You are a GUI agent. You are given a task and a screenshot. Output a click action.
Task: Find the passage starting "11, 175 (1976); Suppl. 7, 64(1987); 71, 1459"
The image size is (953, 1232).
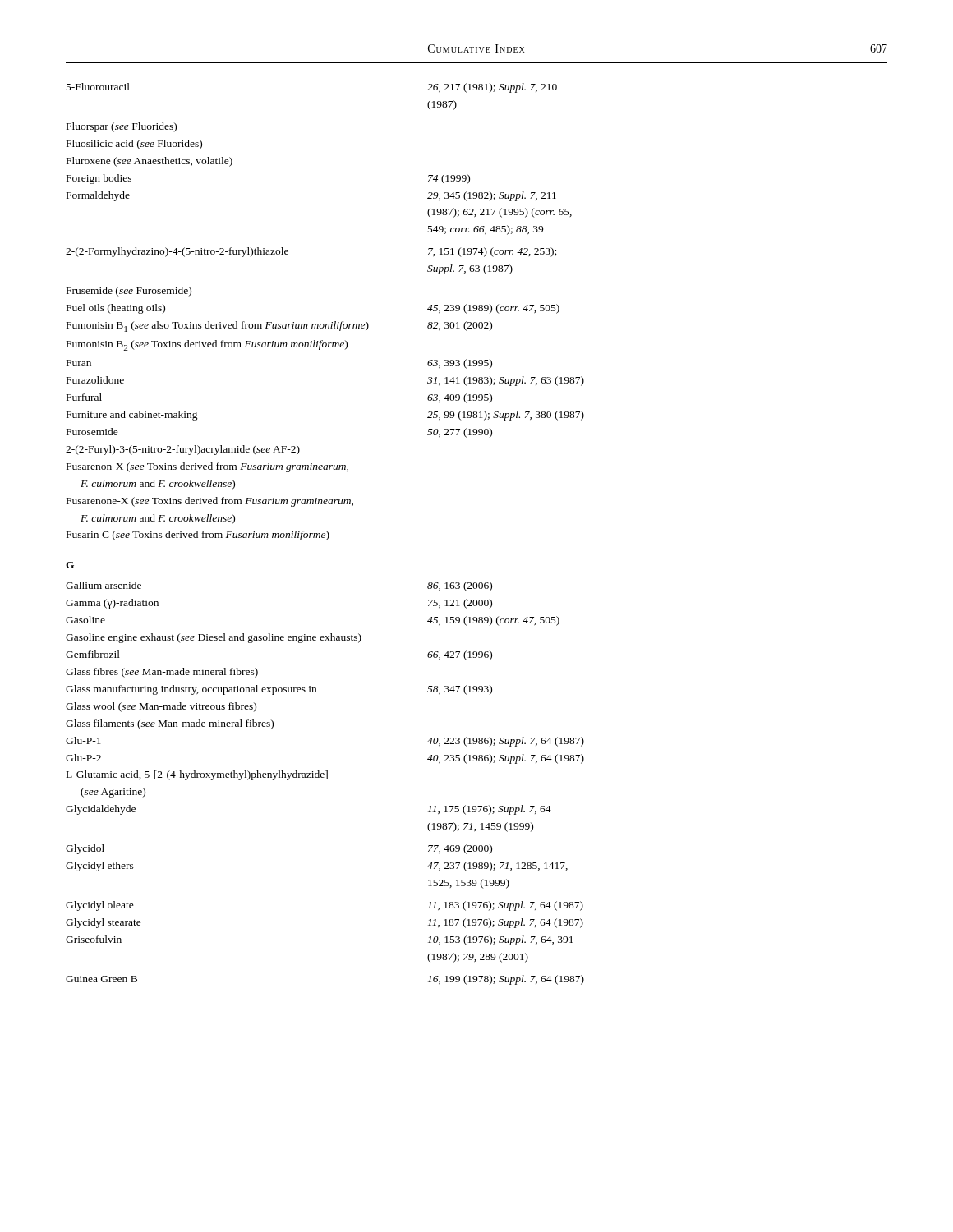pyautogui.click(x=489, y=817)
